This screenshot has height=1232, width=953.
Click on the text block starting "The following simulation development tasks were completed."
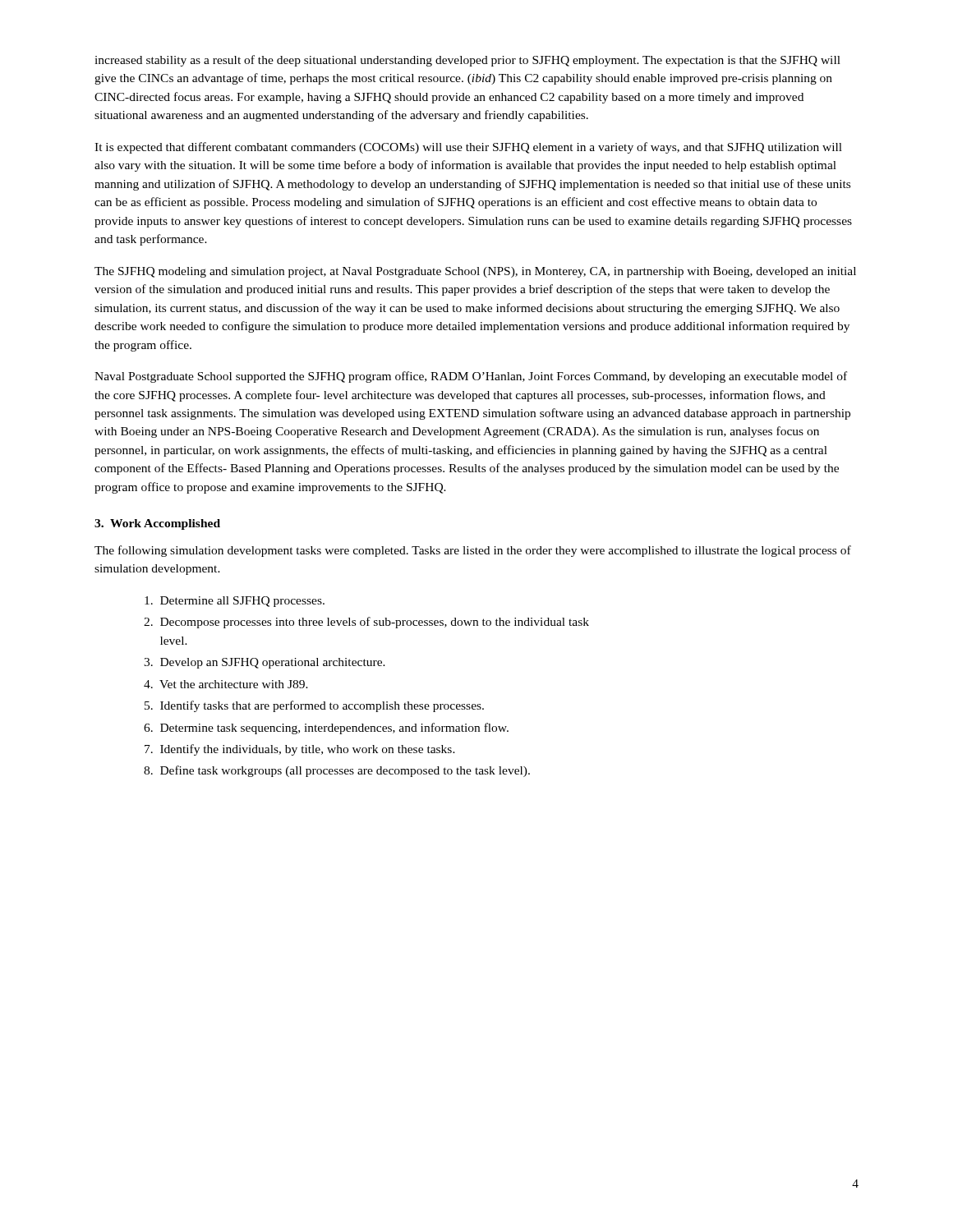pos(473,559)
